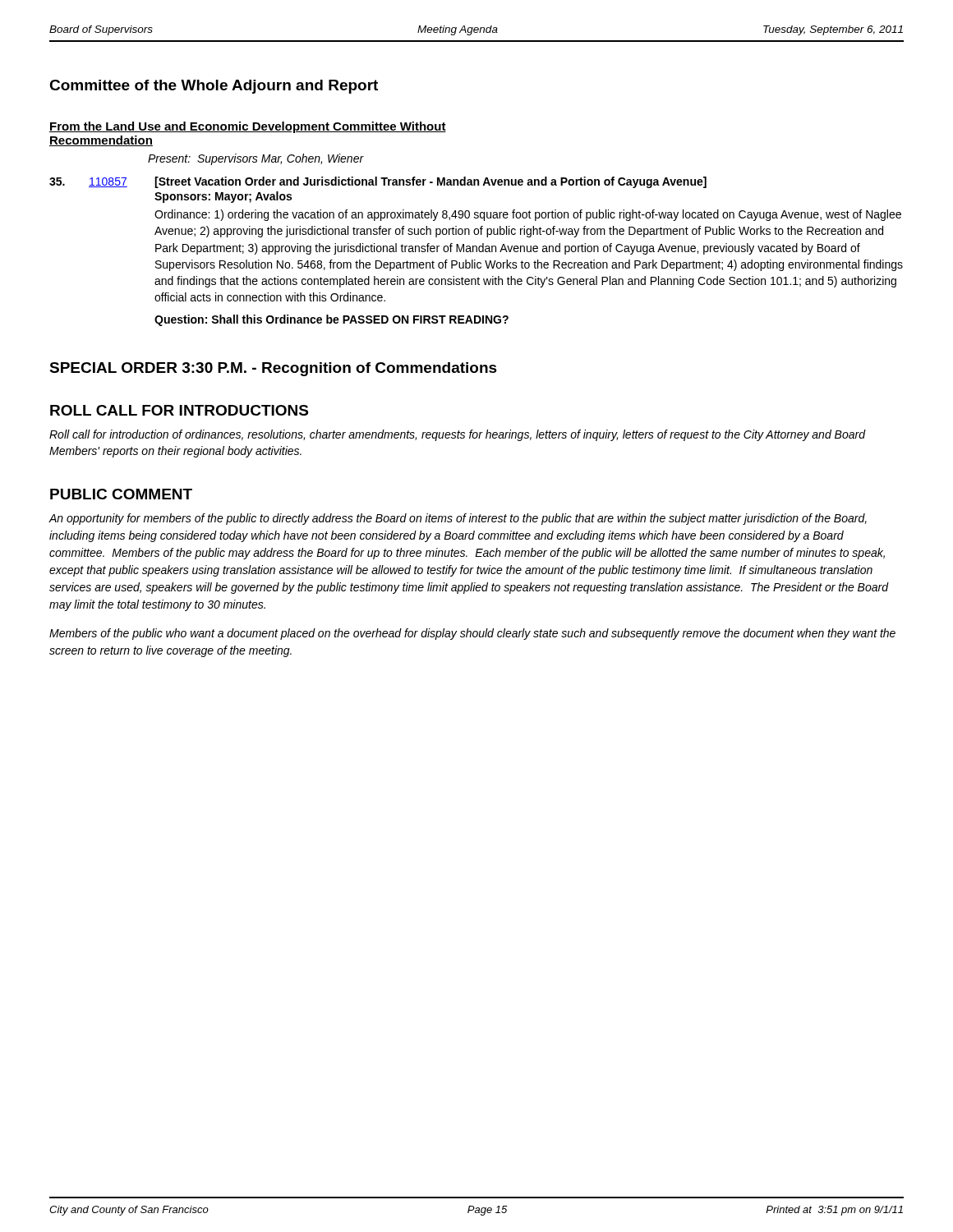This screenshot has height=1232, width=953.
Task: Find the block on this page that starts "Roll call for"
Action: 457,443
